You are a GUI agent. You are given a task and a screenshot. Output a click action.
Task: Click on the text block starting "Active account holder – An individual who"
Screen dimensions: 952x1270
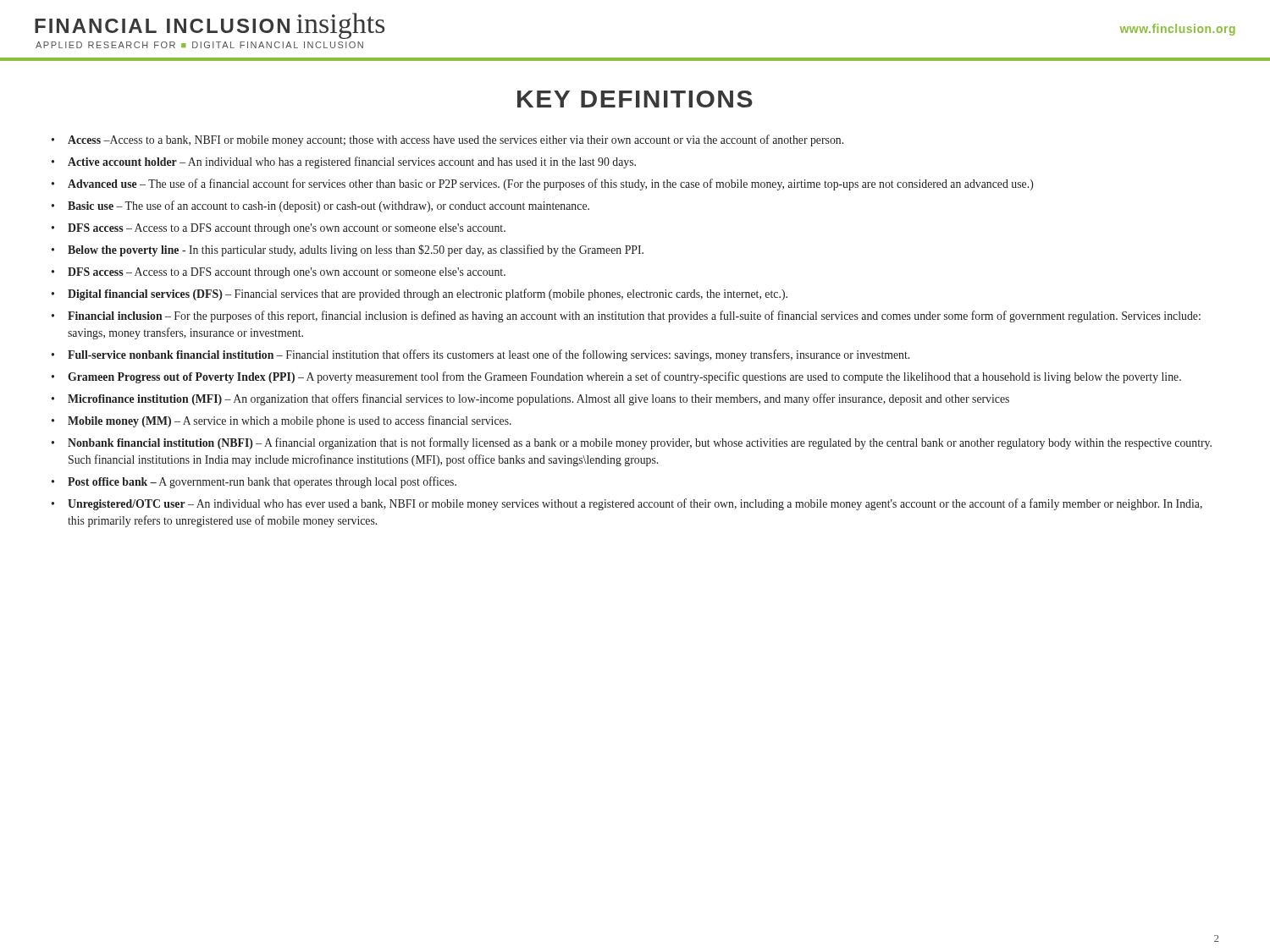tap(352, 162)
